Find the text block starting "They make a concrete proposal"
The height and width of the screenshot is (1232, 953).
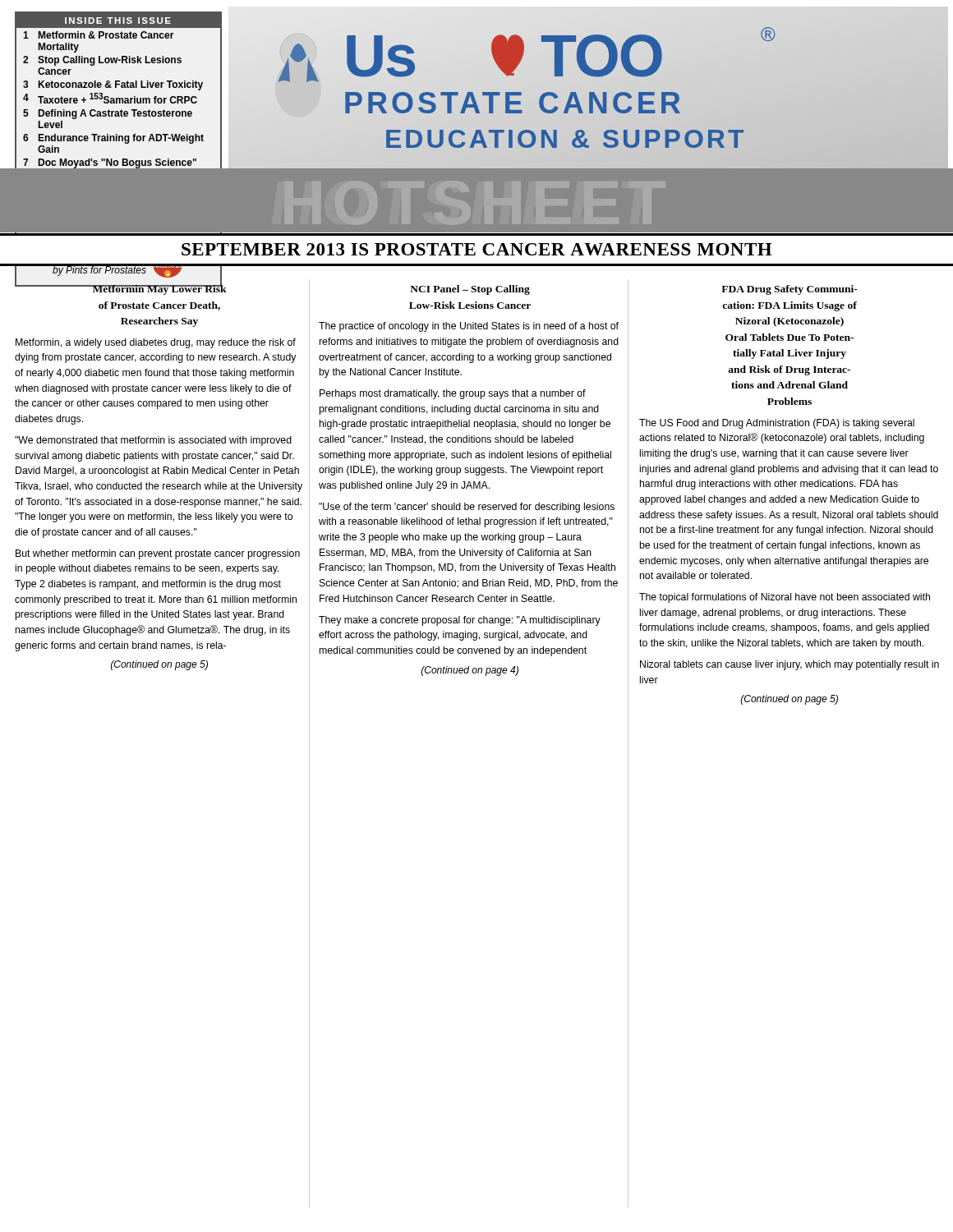pos(460,635)
